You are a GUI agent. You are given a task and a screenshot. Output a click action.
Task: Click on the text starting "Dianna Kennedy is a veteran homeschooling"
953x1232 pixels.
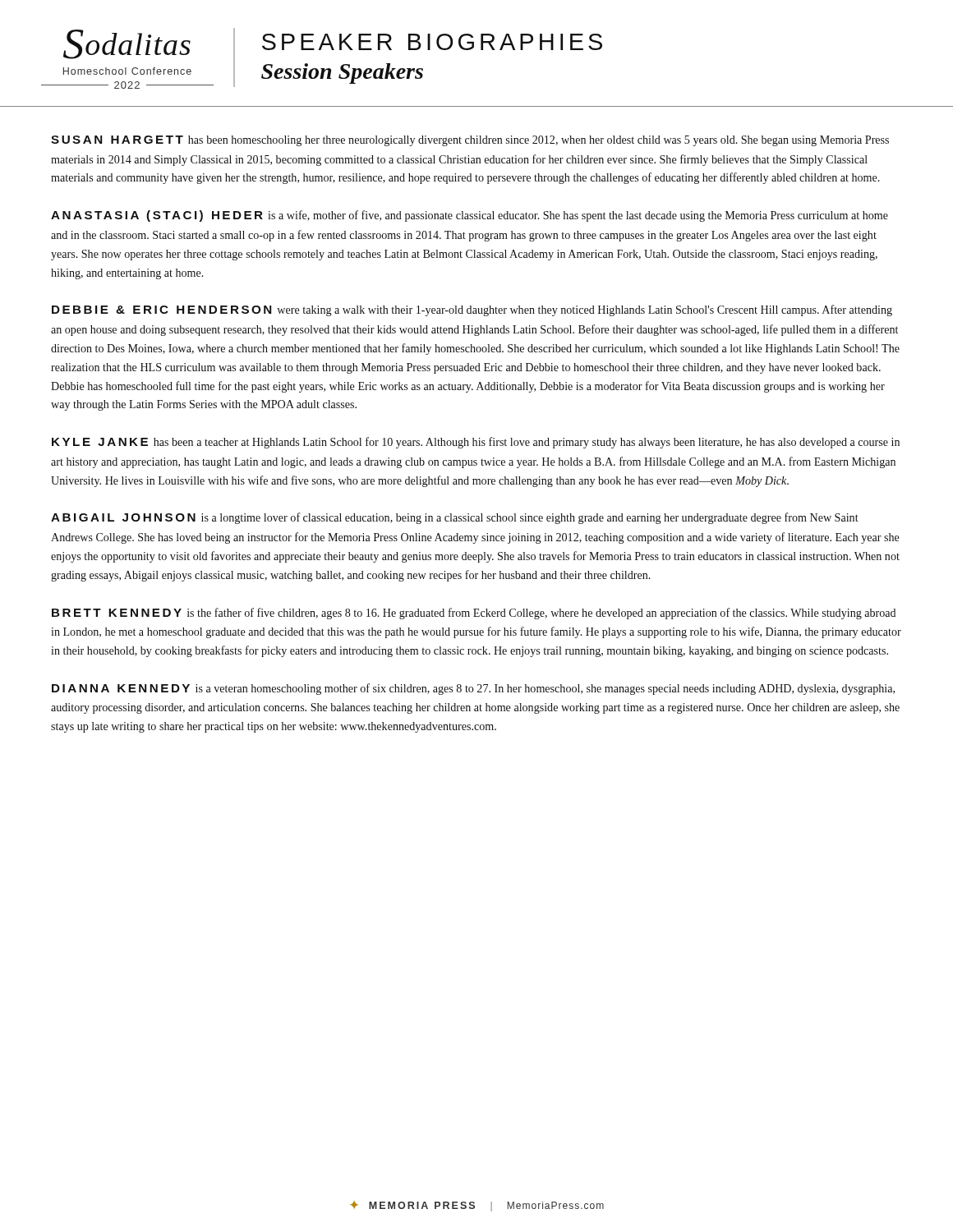click(475, 707)
